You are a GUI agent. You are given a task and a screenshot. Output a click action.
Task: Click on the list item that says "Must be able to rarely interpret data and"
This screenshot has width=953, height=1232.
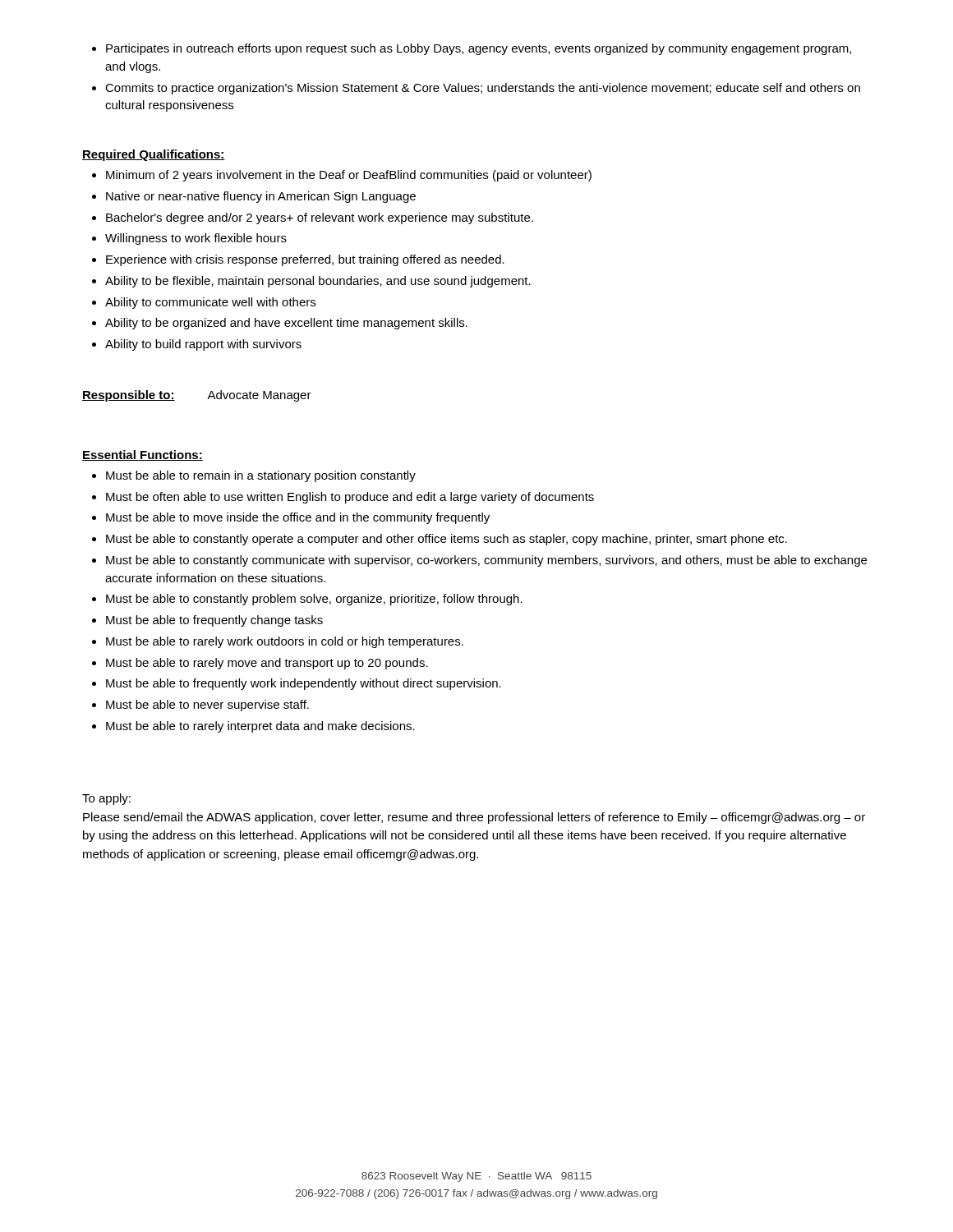260,727
